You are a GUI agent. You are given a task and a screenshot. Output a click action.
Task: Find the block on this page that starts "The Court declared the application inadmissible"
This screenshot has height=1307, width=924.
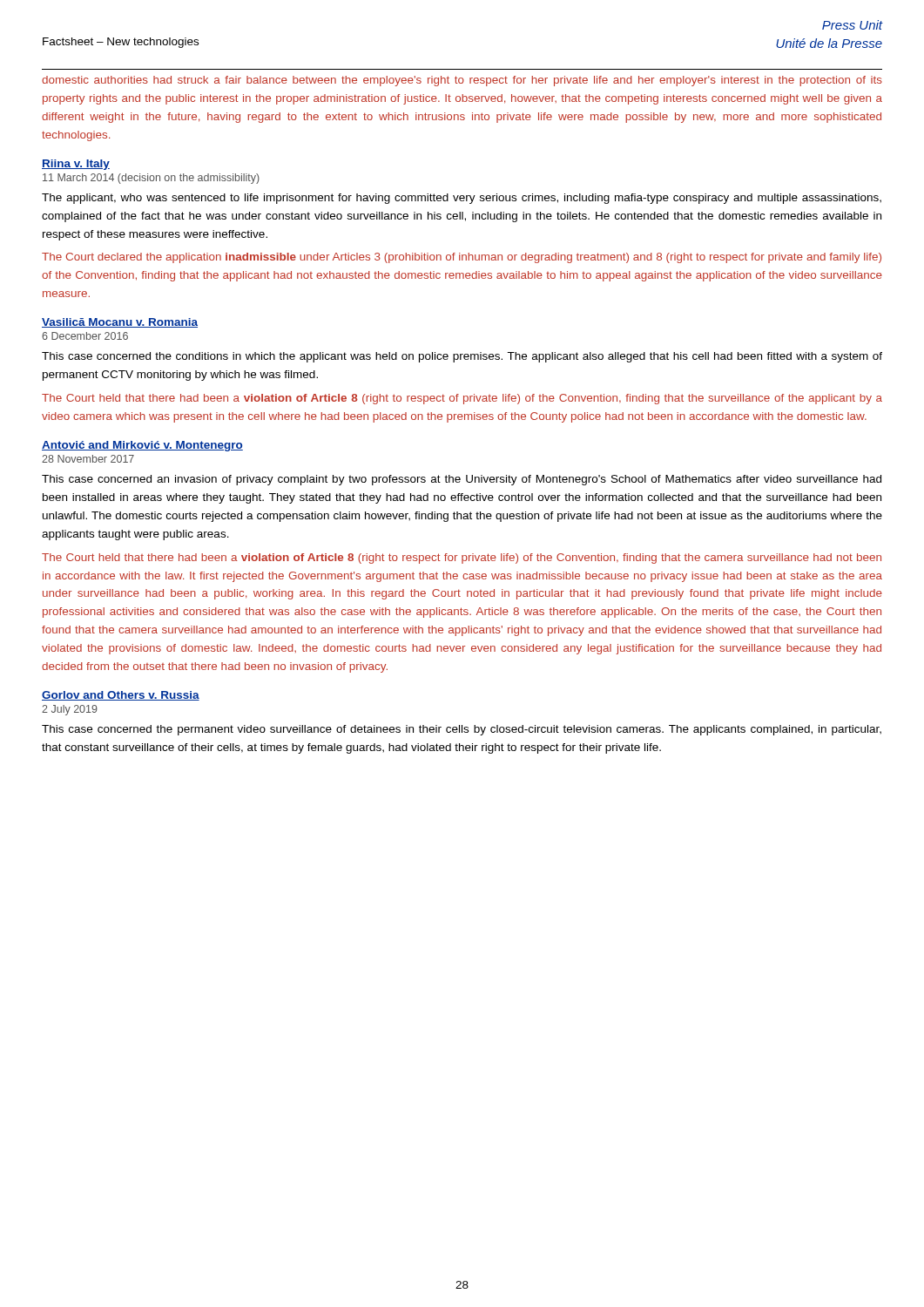click(x=462, y=275)
